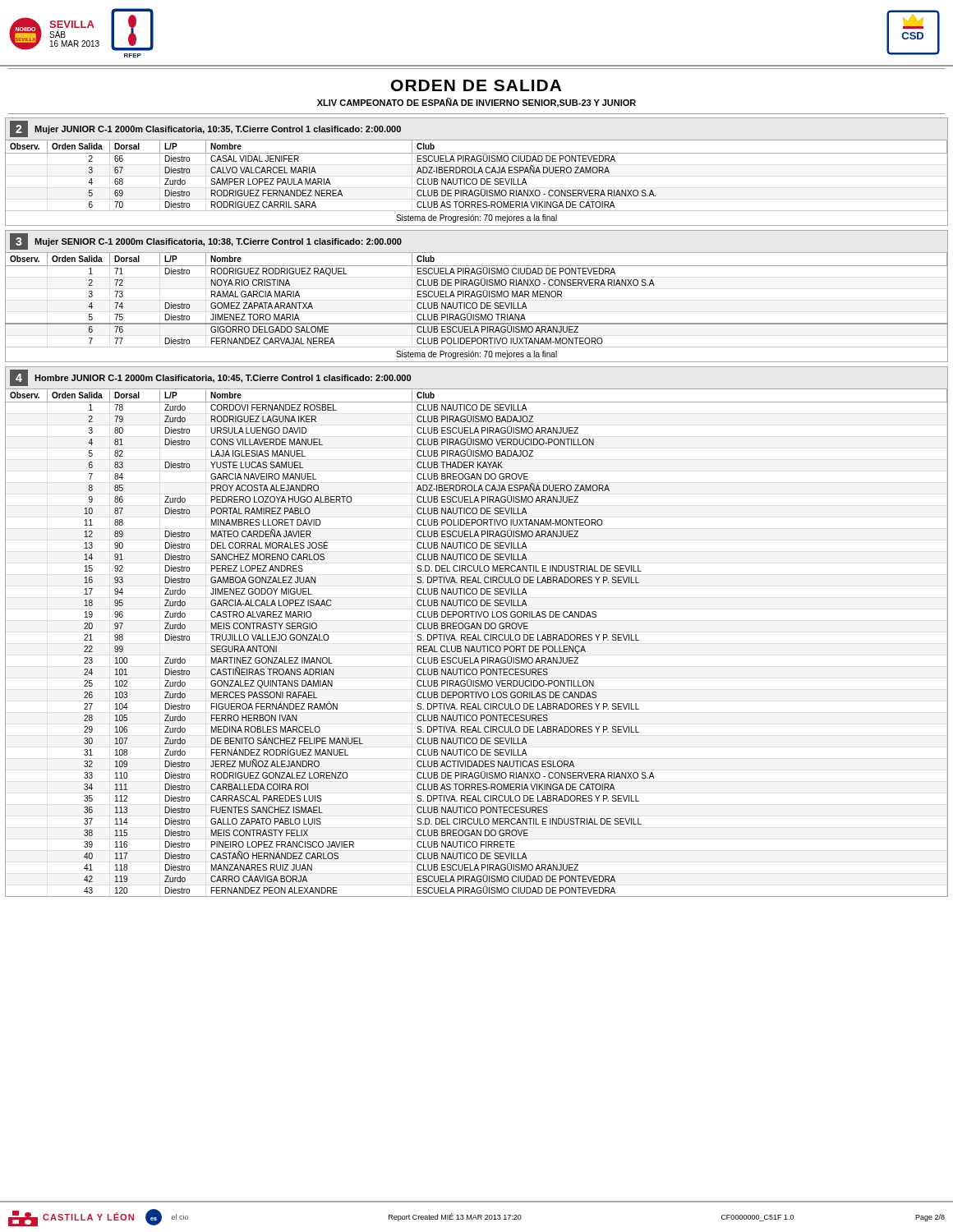Click on the passage starting "ORDEN DE SALIDA"

click(476, 85)
